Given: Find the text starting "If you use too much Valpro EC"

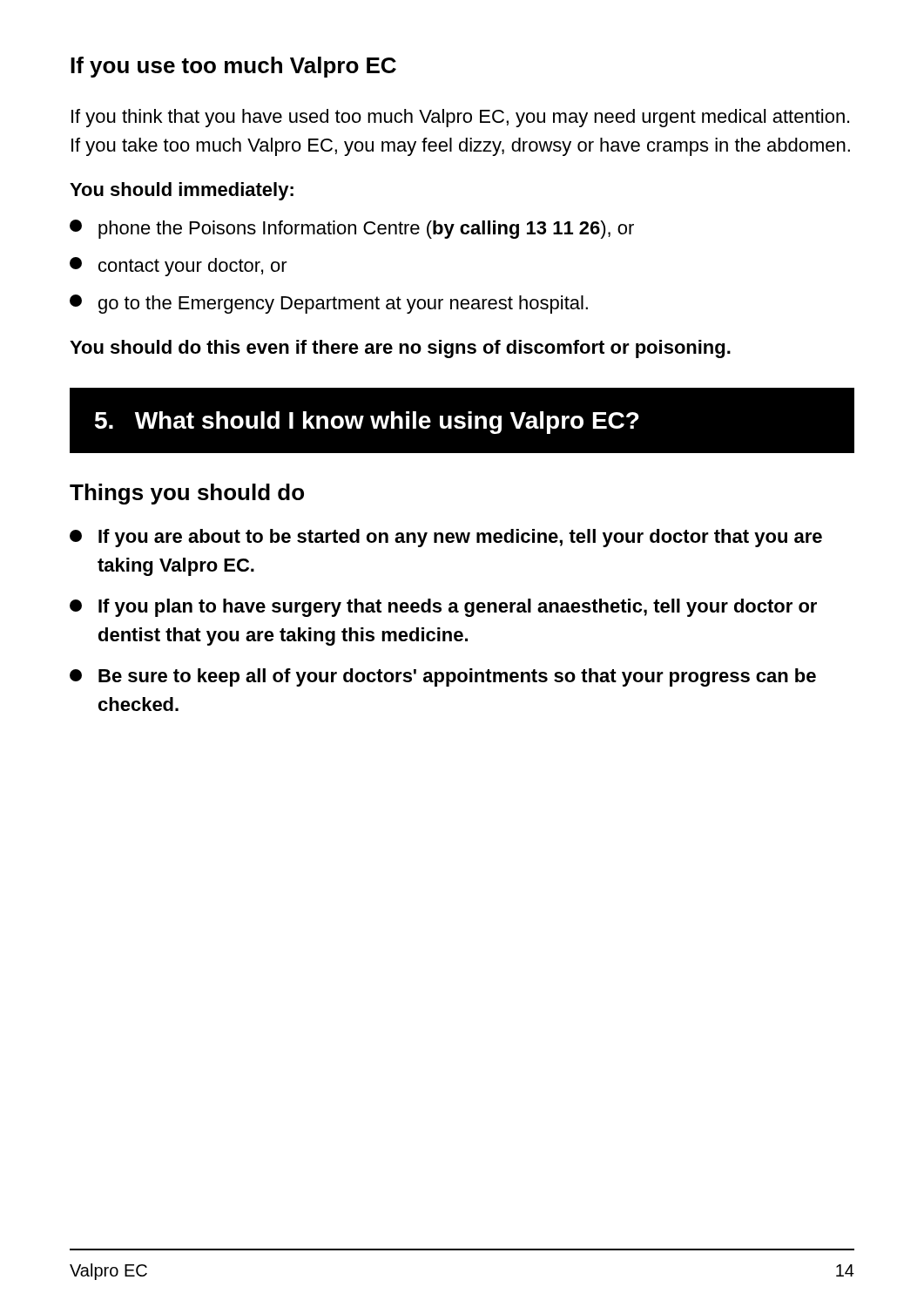Looking at the screenshot, I should point(233,65).
